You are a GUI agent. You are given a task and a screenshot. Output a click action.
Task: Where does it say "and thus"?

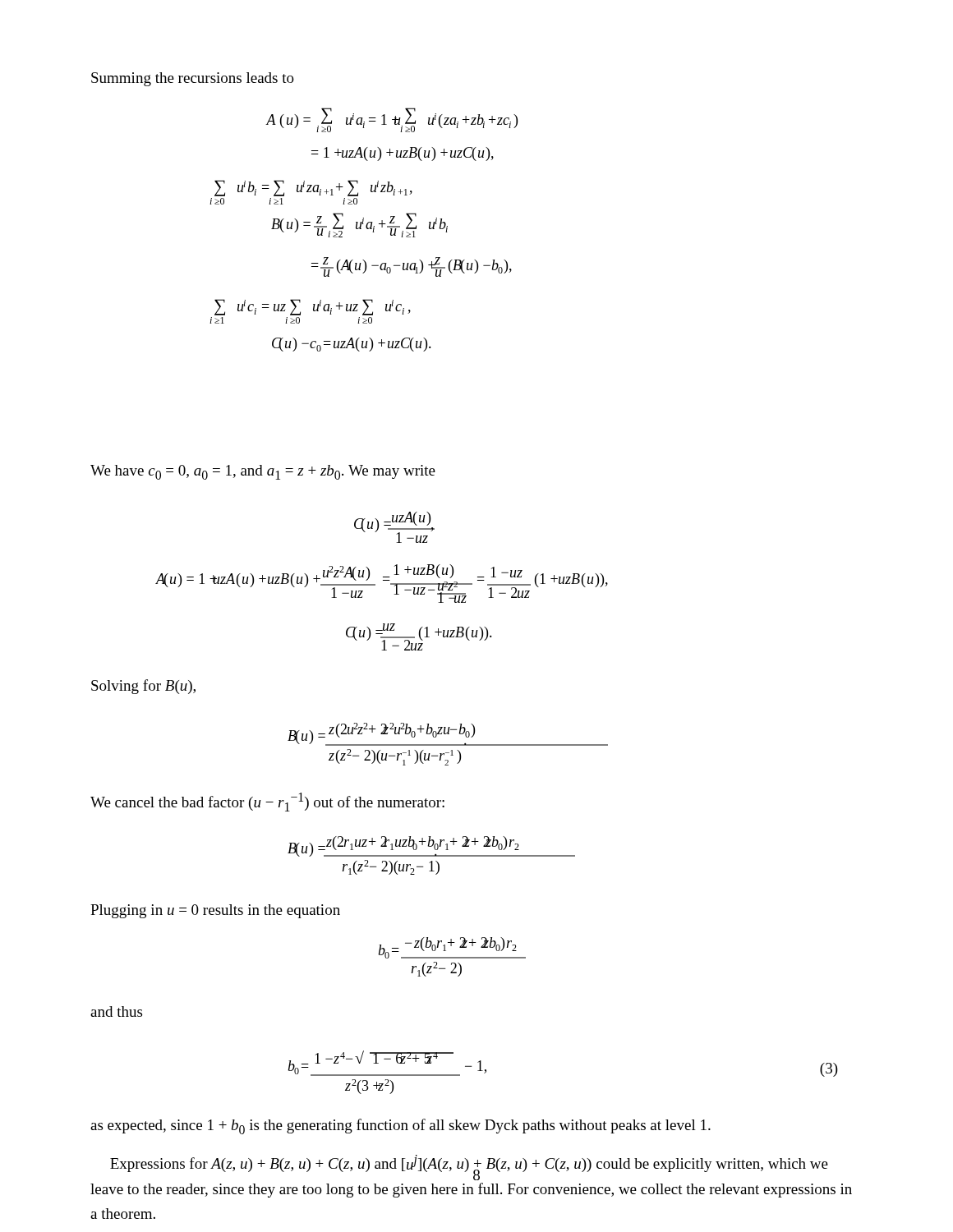[117, 1011]
